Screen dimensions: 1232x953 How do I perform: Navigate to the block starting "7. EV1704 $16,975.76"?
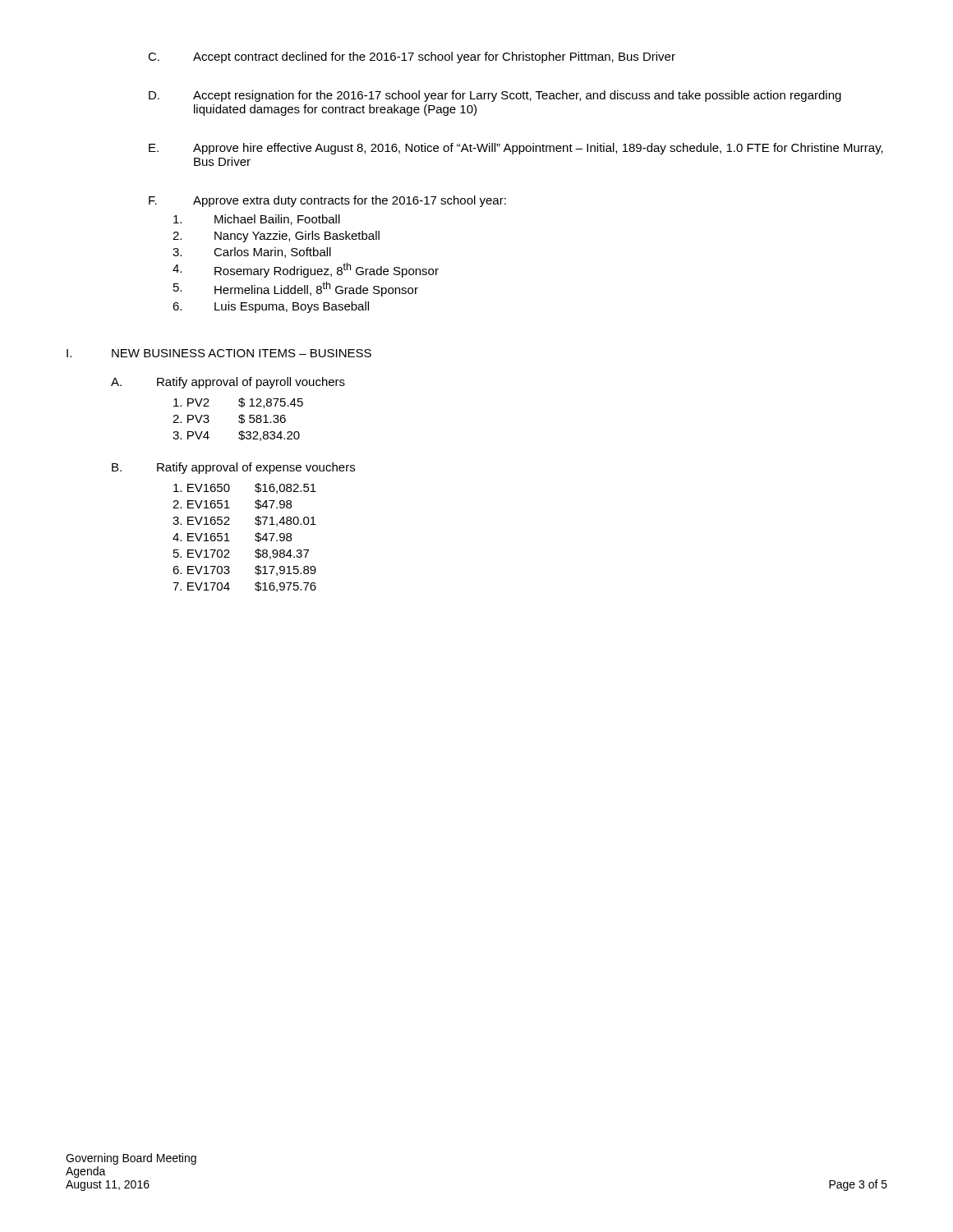pyautogui.click(x=244, y=586)
